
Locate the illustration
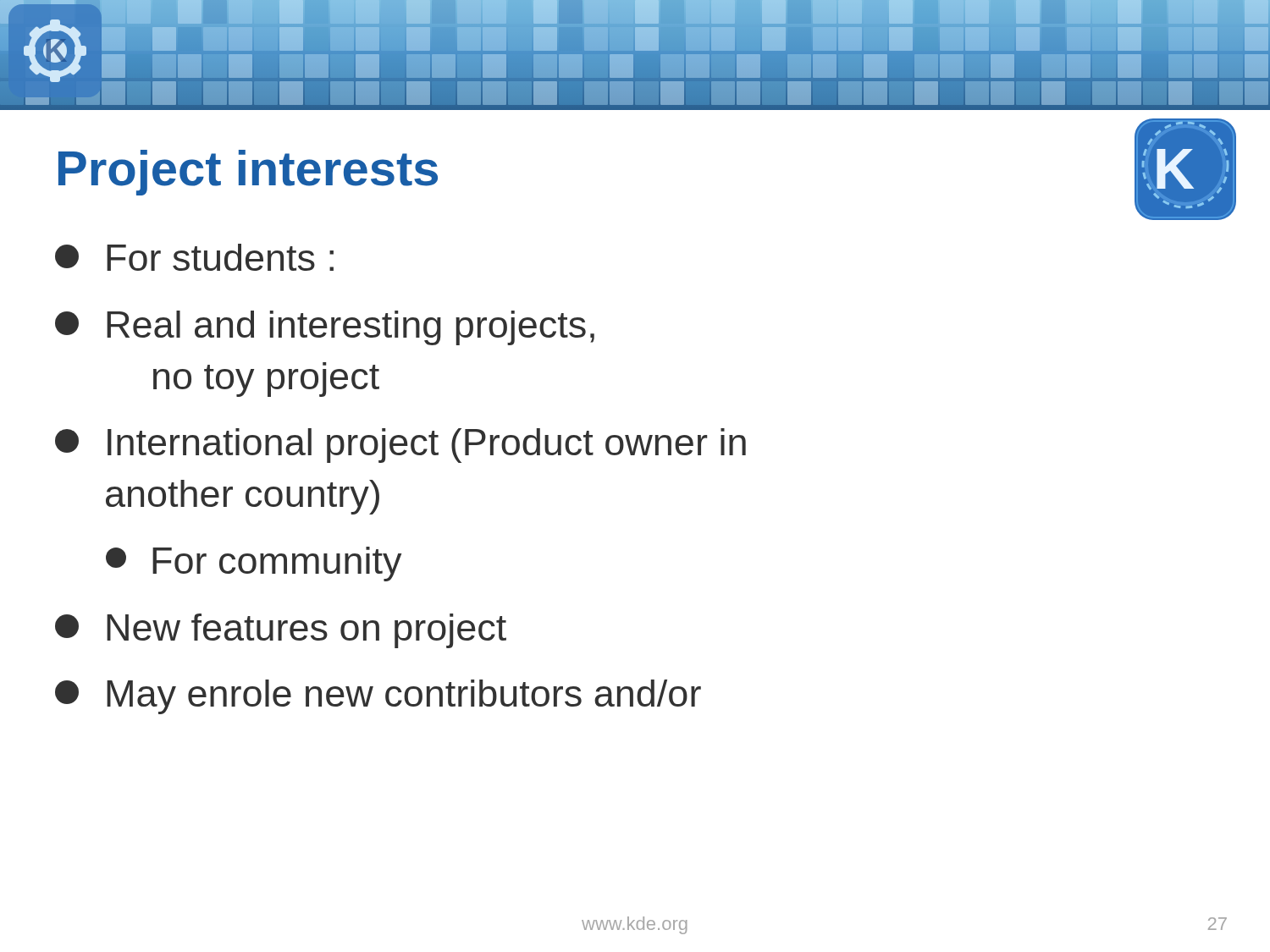635,55
